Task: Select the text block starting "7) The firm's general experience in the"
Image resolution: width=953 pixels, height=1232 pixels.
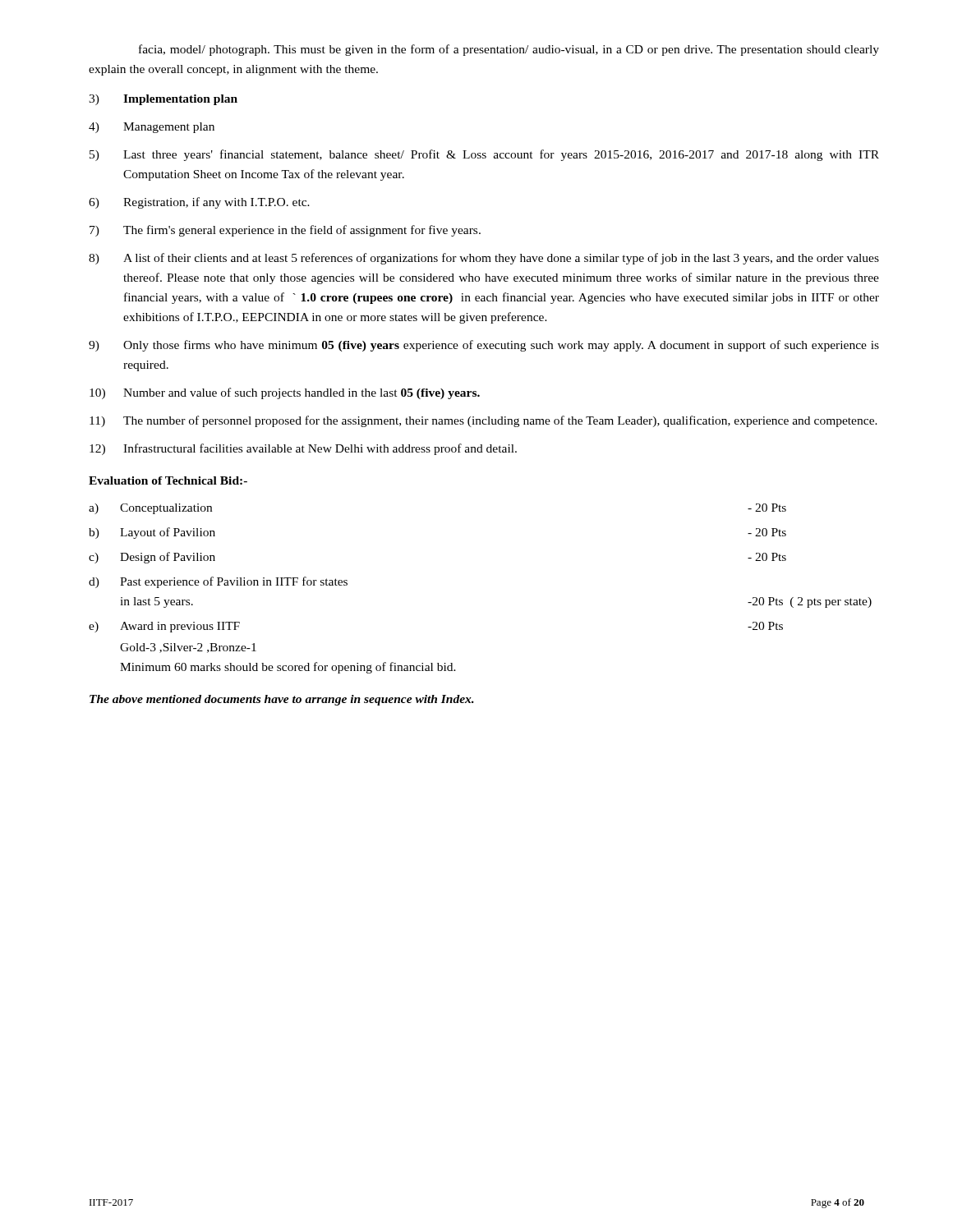Action: coord(484,230)
